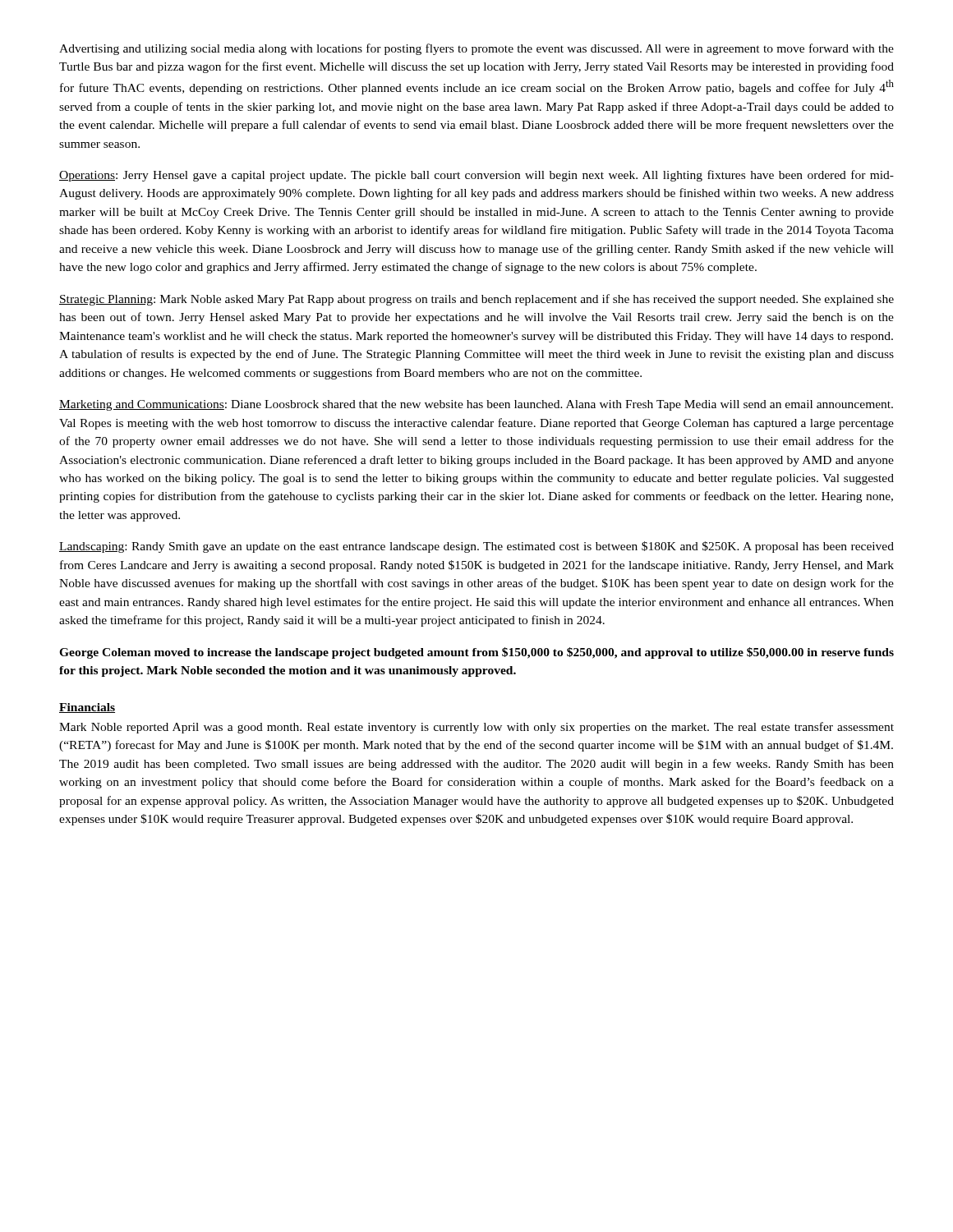Find the text block that reads "Strategic Planning: Mark"
Image resolution: width=953 pixels, height=1232 pixels.
coord(476,336)
